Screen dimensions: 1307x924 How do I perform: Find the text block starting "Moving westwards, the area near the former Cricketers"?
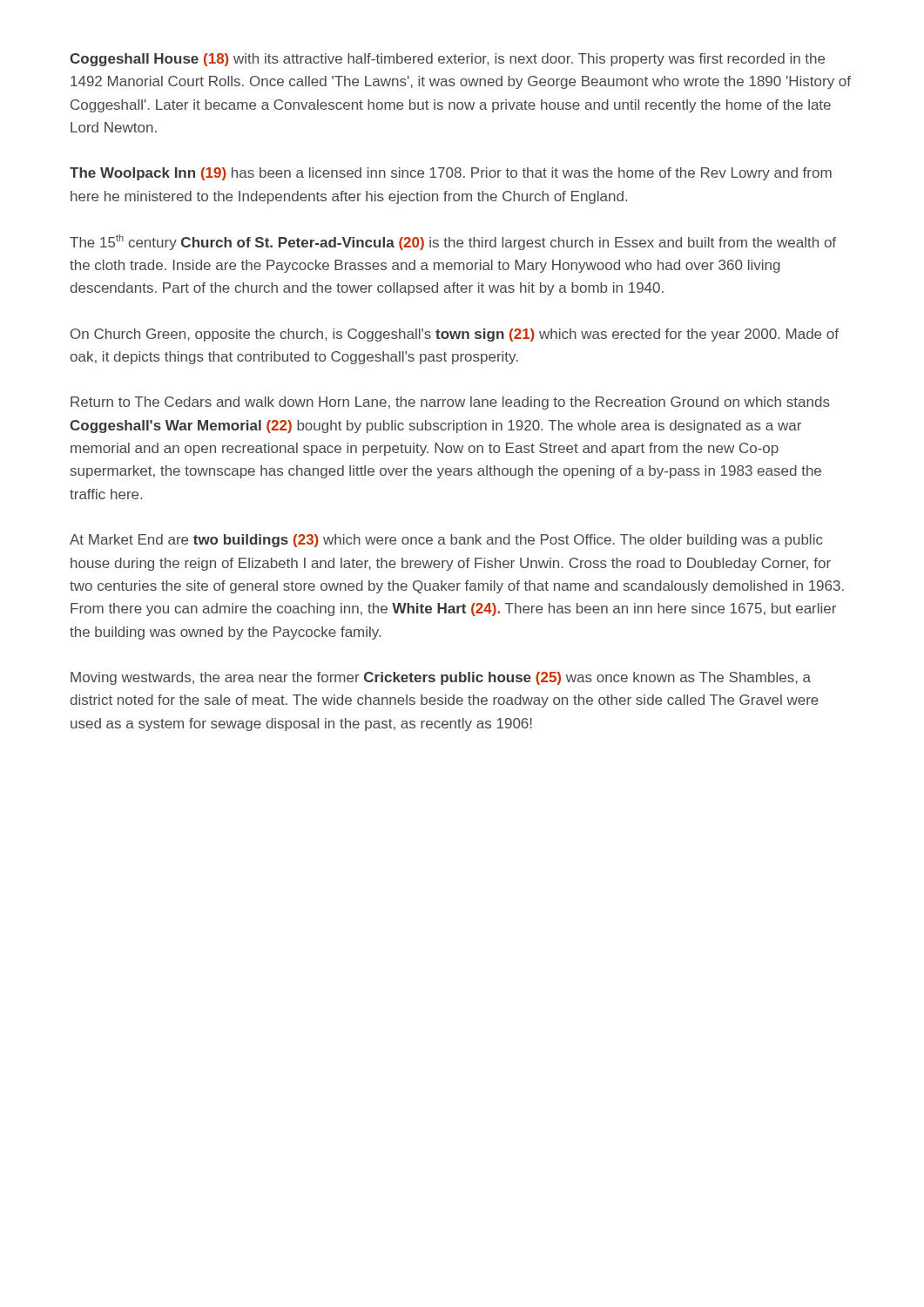coord(444,700)
